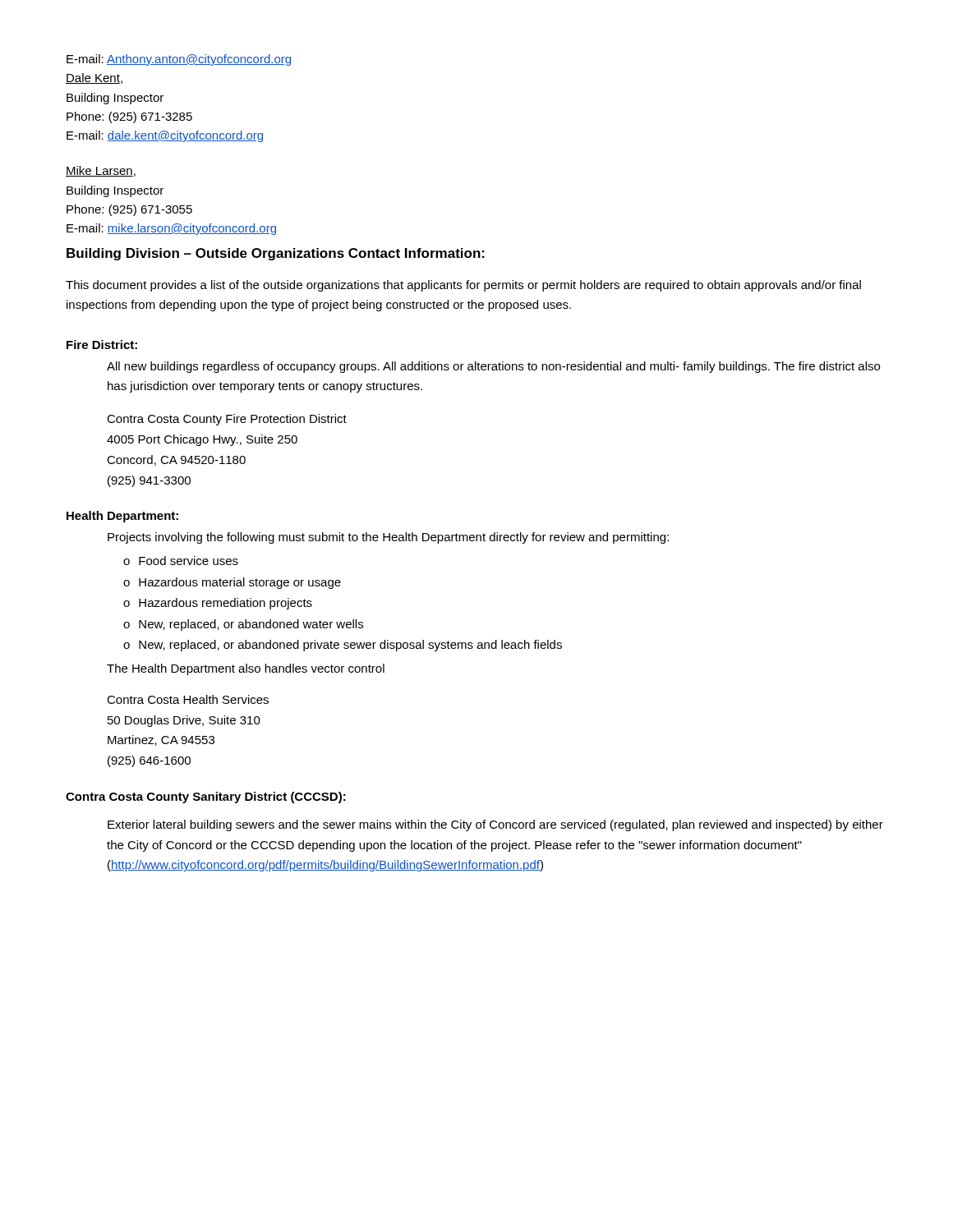Find the list item containing "o Food service uses"
953x1232 pixels.
(x=181, y=561)
